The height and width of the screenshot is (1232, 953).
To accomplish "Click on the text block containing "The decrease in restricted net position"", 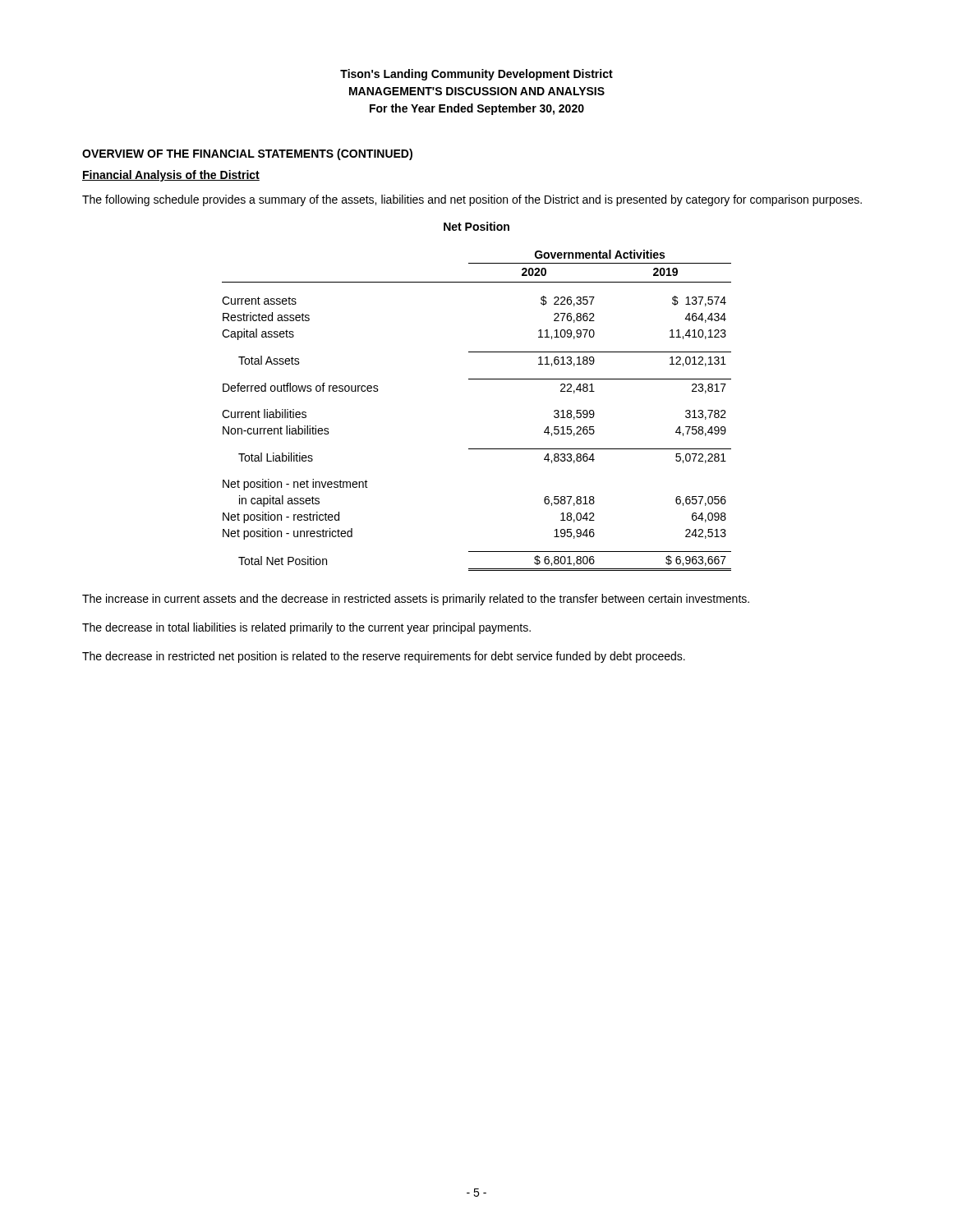I will click(384, 656).
